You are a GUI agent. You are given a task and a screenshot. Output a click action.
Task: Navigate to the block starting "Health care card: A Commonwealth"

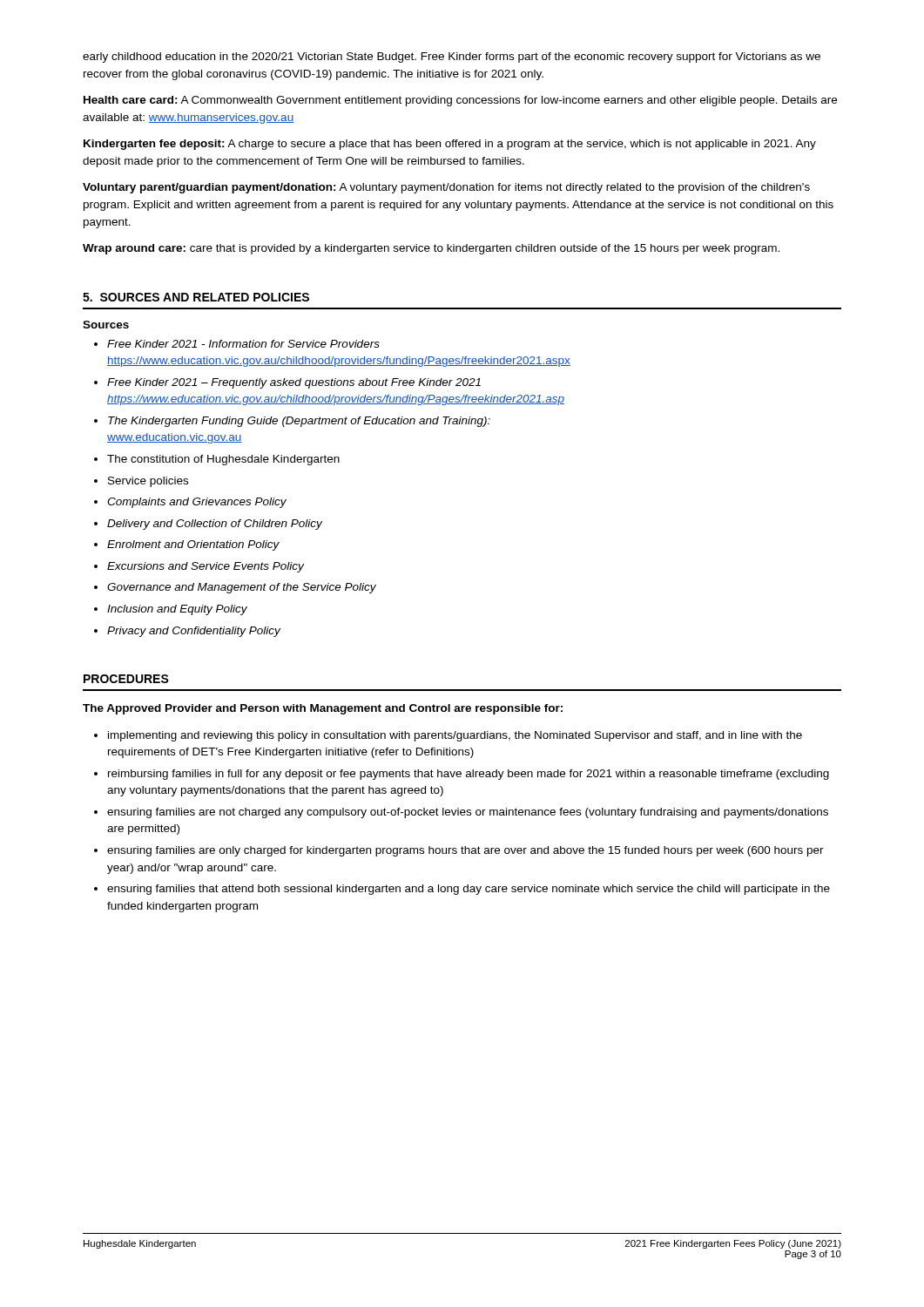click(x=460, y=108)
